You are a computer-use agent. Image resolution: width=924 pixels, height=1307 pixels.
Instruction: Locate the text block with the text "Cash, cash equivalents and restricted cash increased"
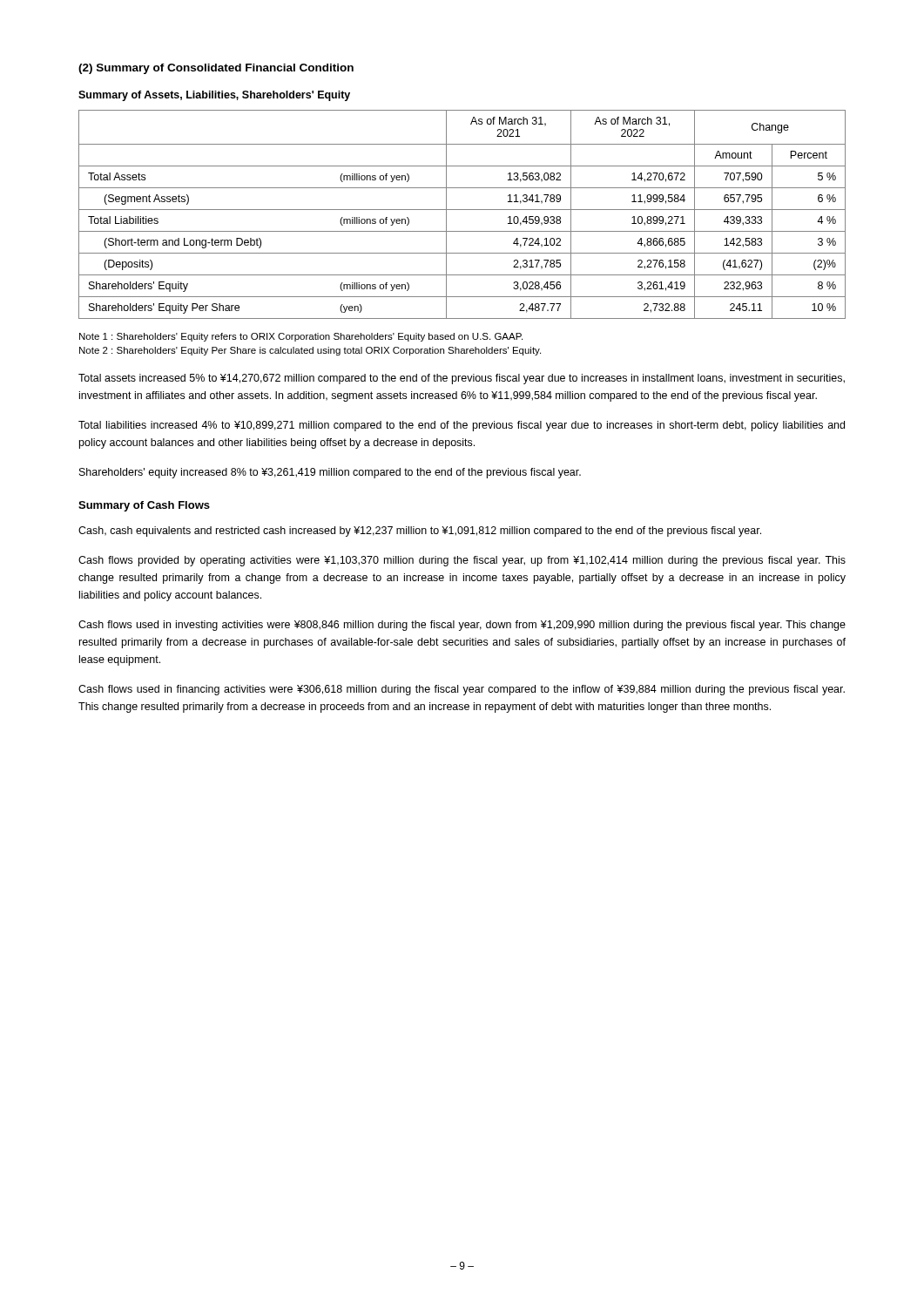420,531
